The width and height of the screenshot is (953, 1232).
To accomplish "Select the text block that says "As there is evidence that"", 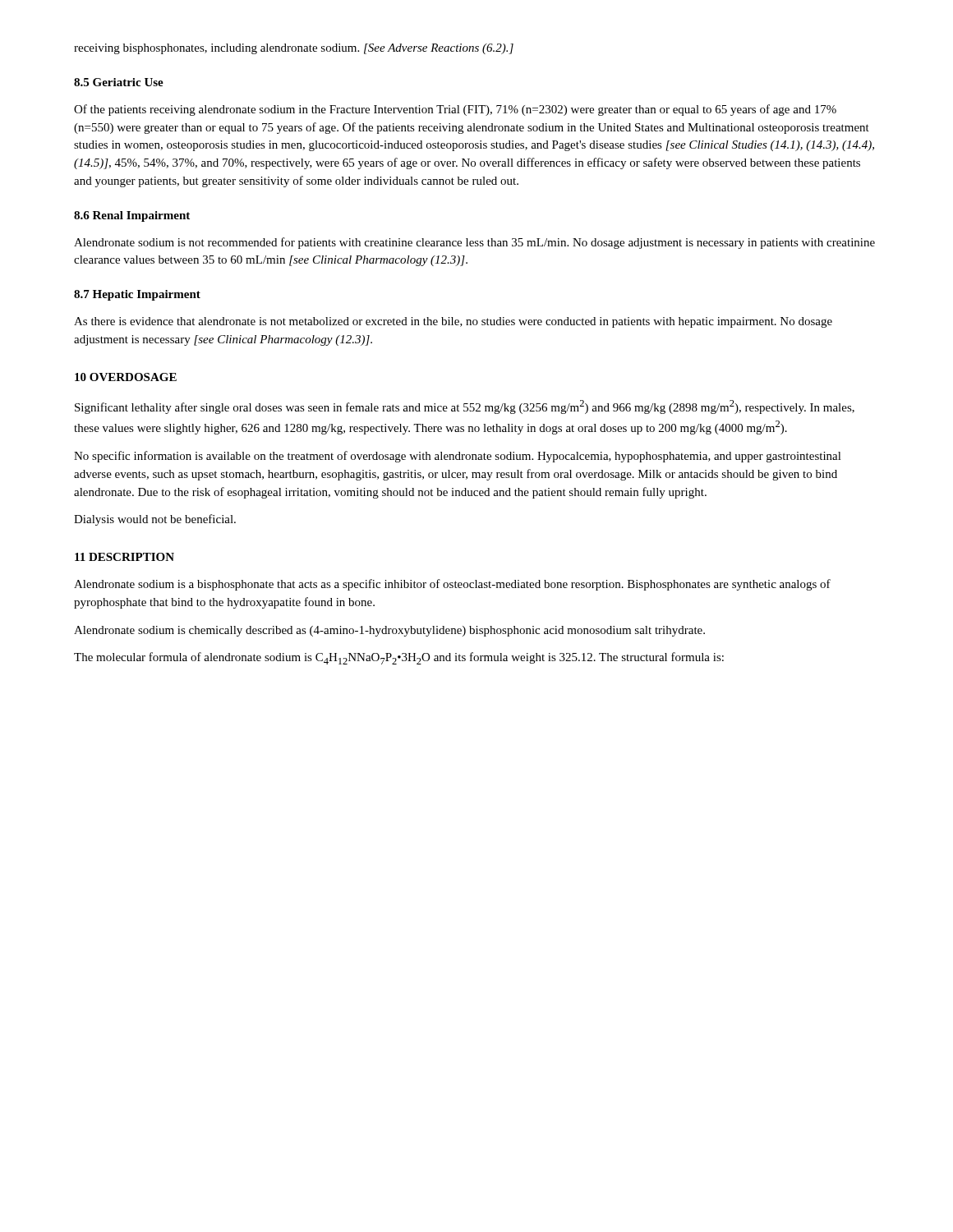I will coord(453,330).
